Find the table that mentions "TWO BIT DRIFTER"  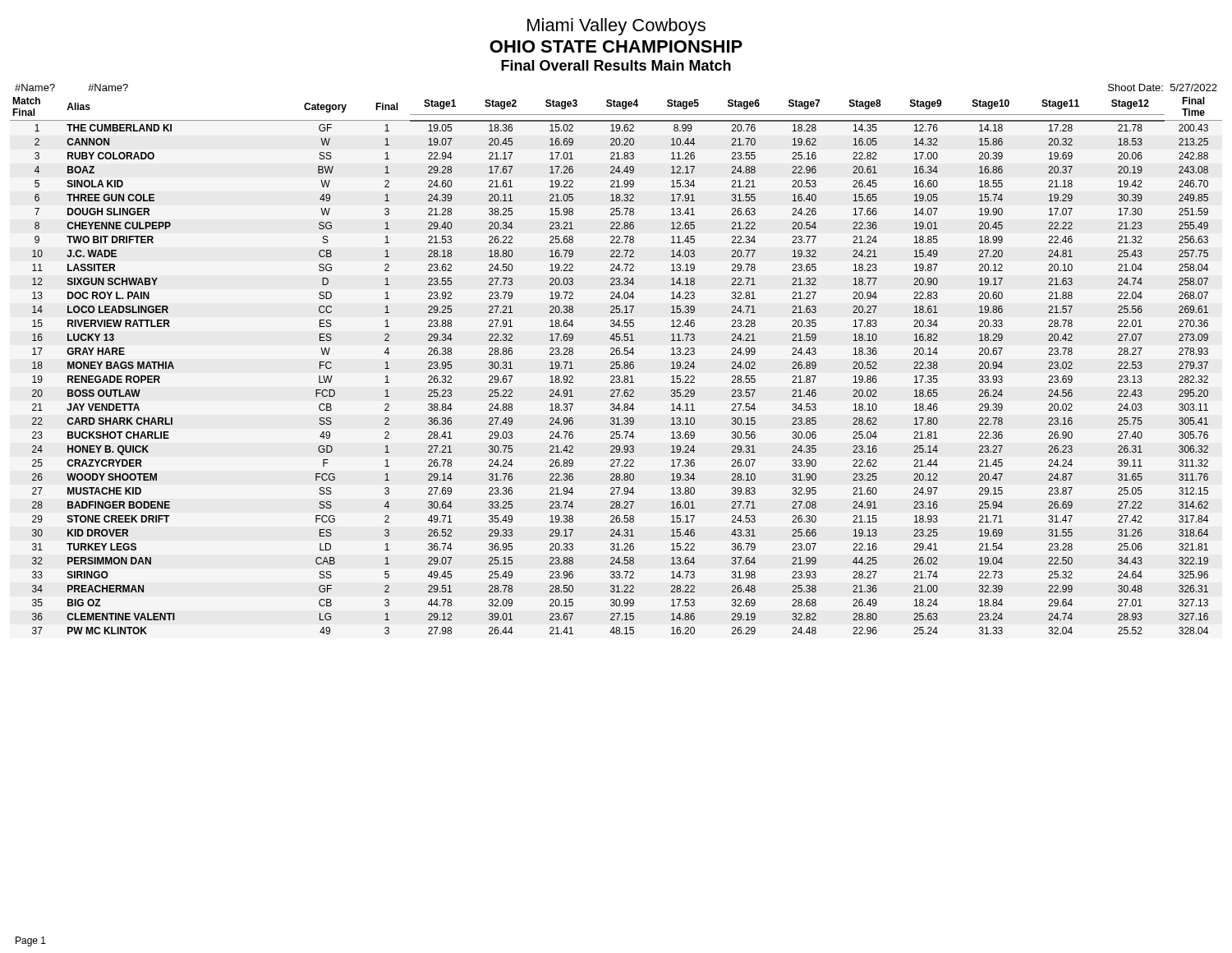(616, 366)
